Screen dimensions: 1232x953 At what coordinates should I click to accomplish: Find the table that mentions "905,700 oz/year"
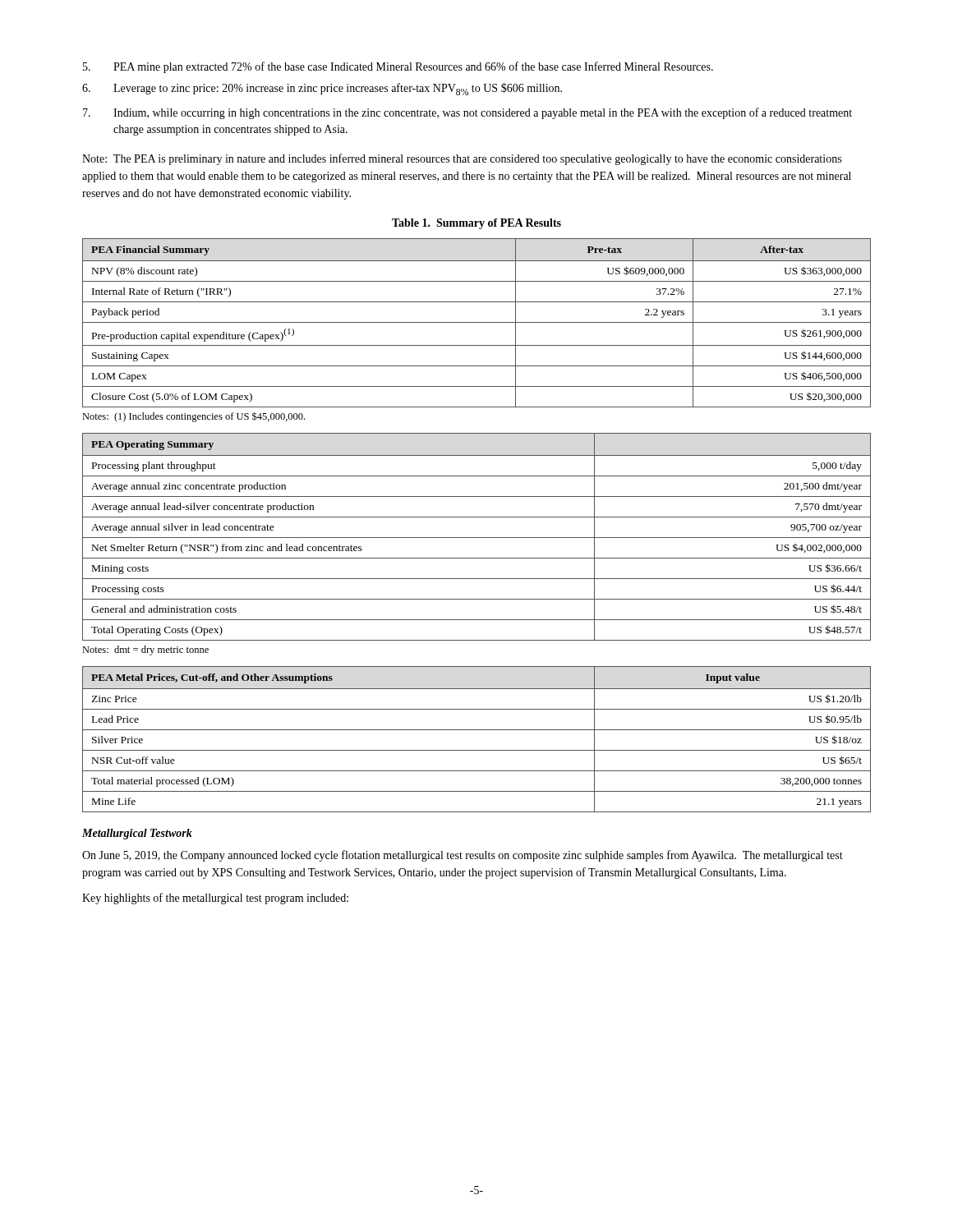(476, 537)
